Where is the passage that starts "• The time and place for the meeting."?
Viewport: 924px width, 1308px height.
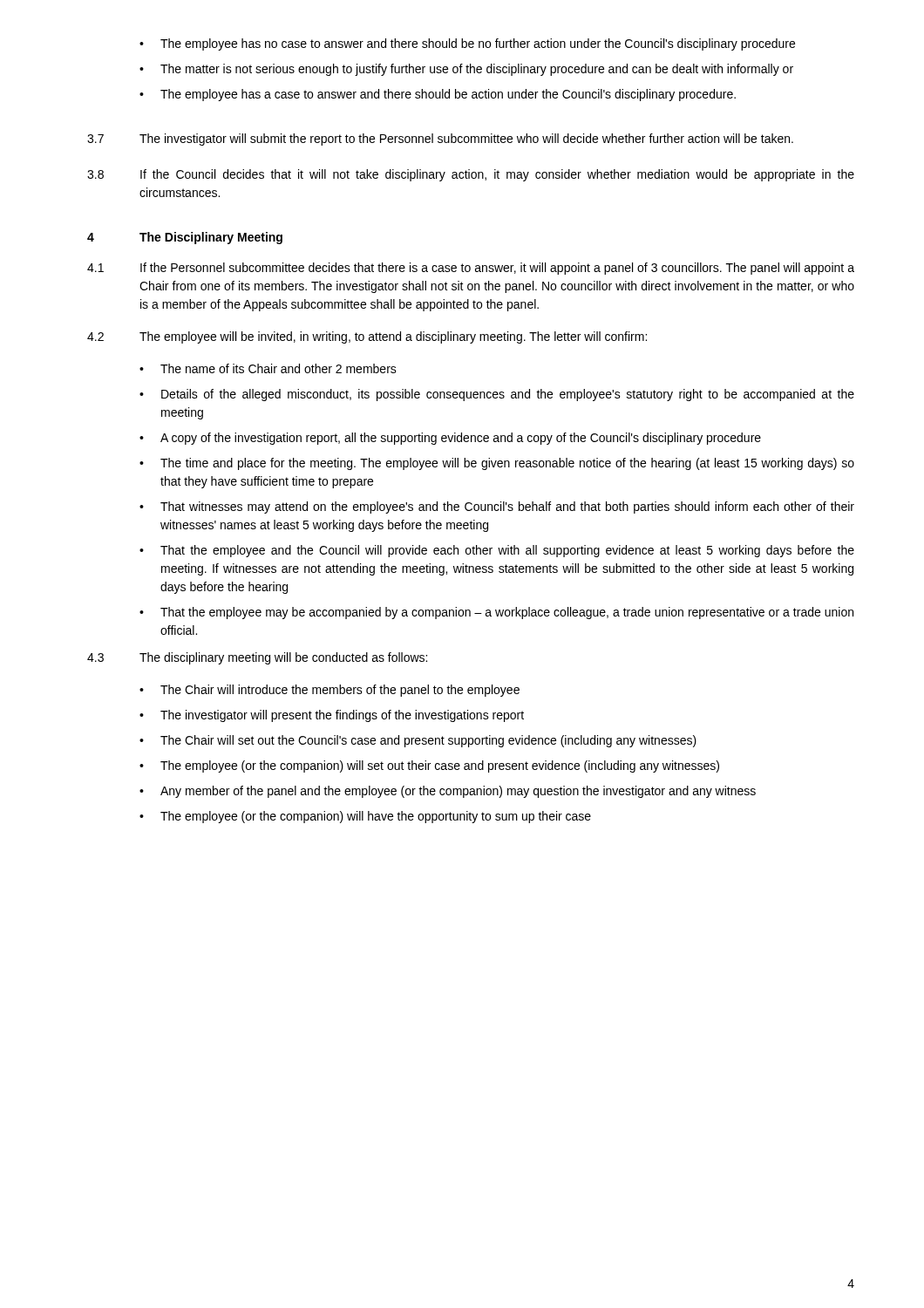pyautogui.click(x=497, y=473)
